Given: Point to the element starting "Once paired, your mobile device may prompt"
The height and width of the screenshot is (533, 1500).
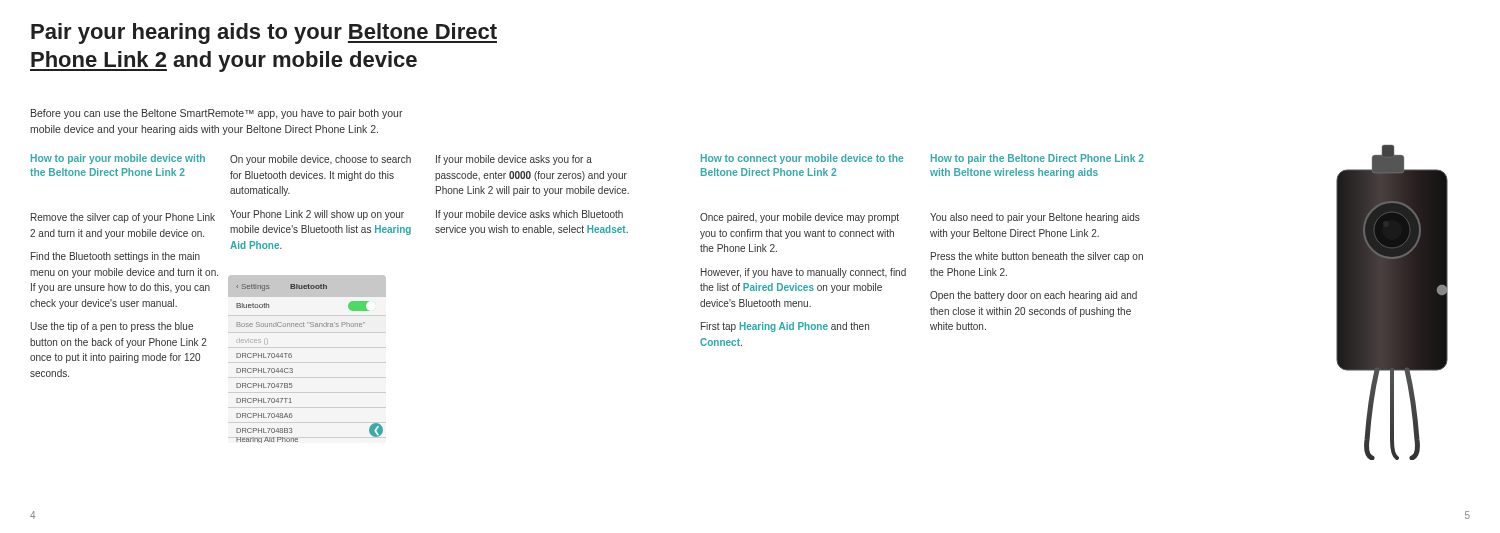Looking at the screenshot, I should pos(805,280).
